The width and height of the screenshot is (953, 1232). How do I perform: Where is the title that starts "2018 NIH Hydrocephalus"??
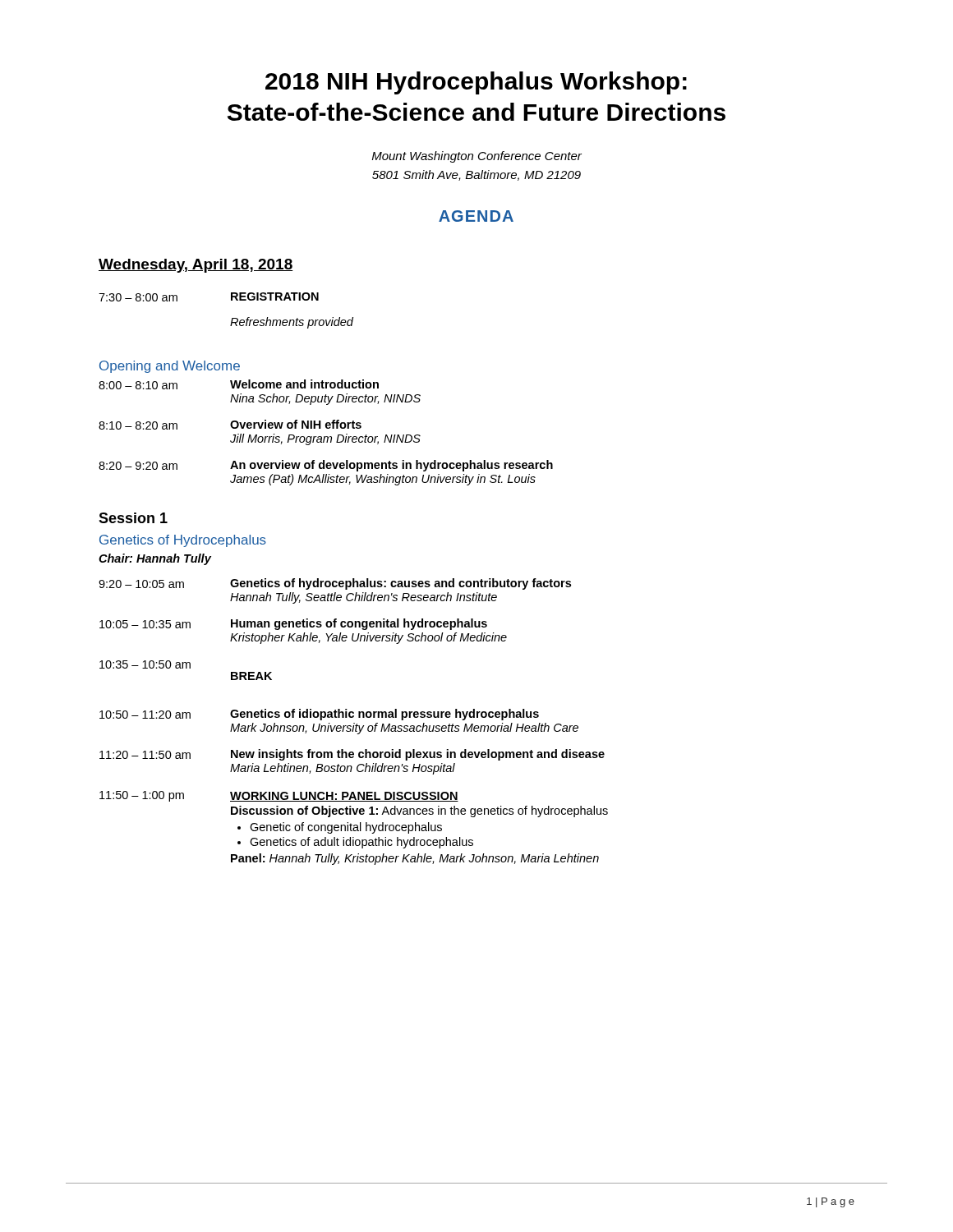tap(476, 96)
